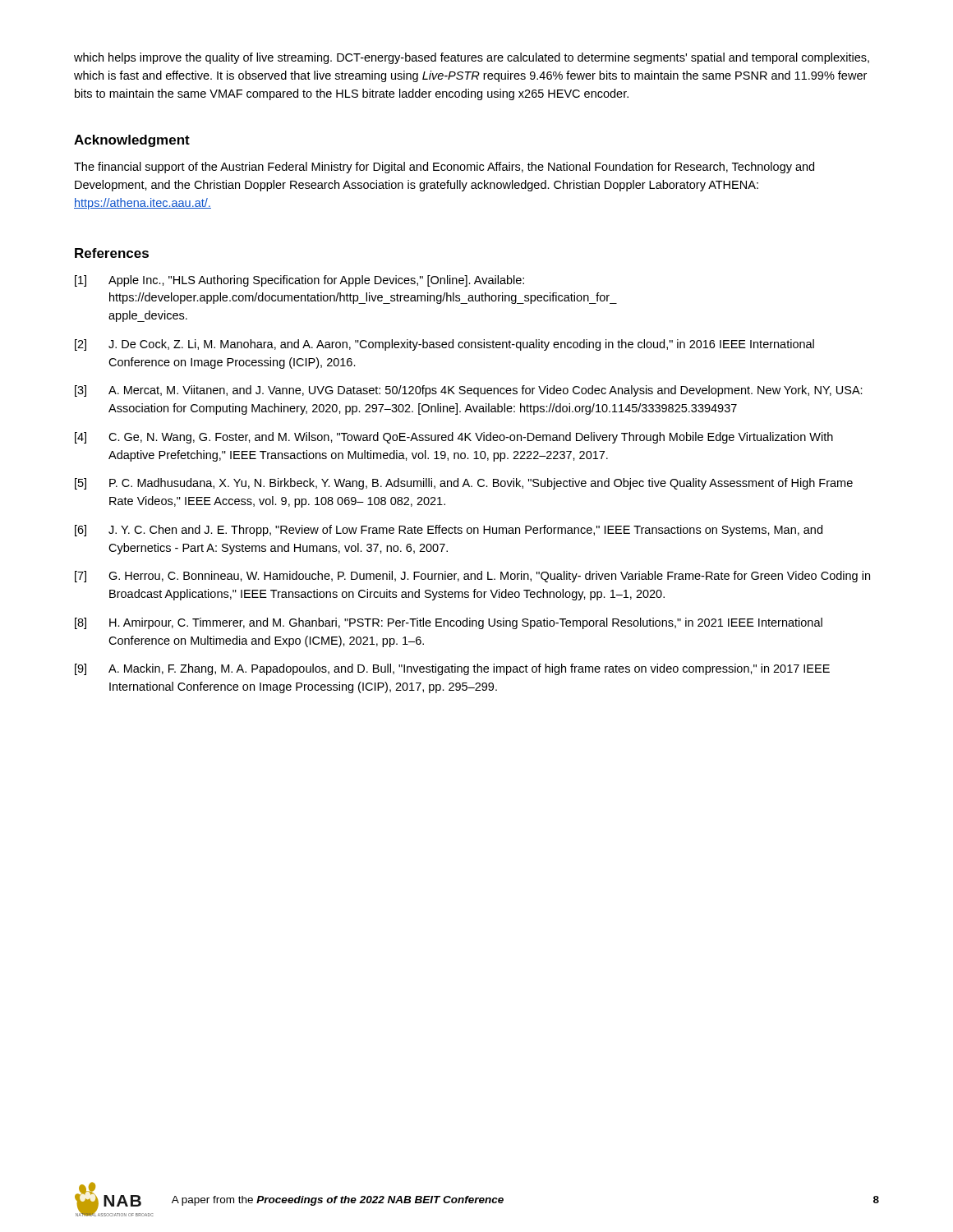Locate the passage starting "[7] G. Herrou, C. Bonnineau, W."
This screenshot has height=1232, width=953.
coord(476,586)
